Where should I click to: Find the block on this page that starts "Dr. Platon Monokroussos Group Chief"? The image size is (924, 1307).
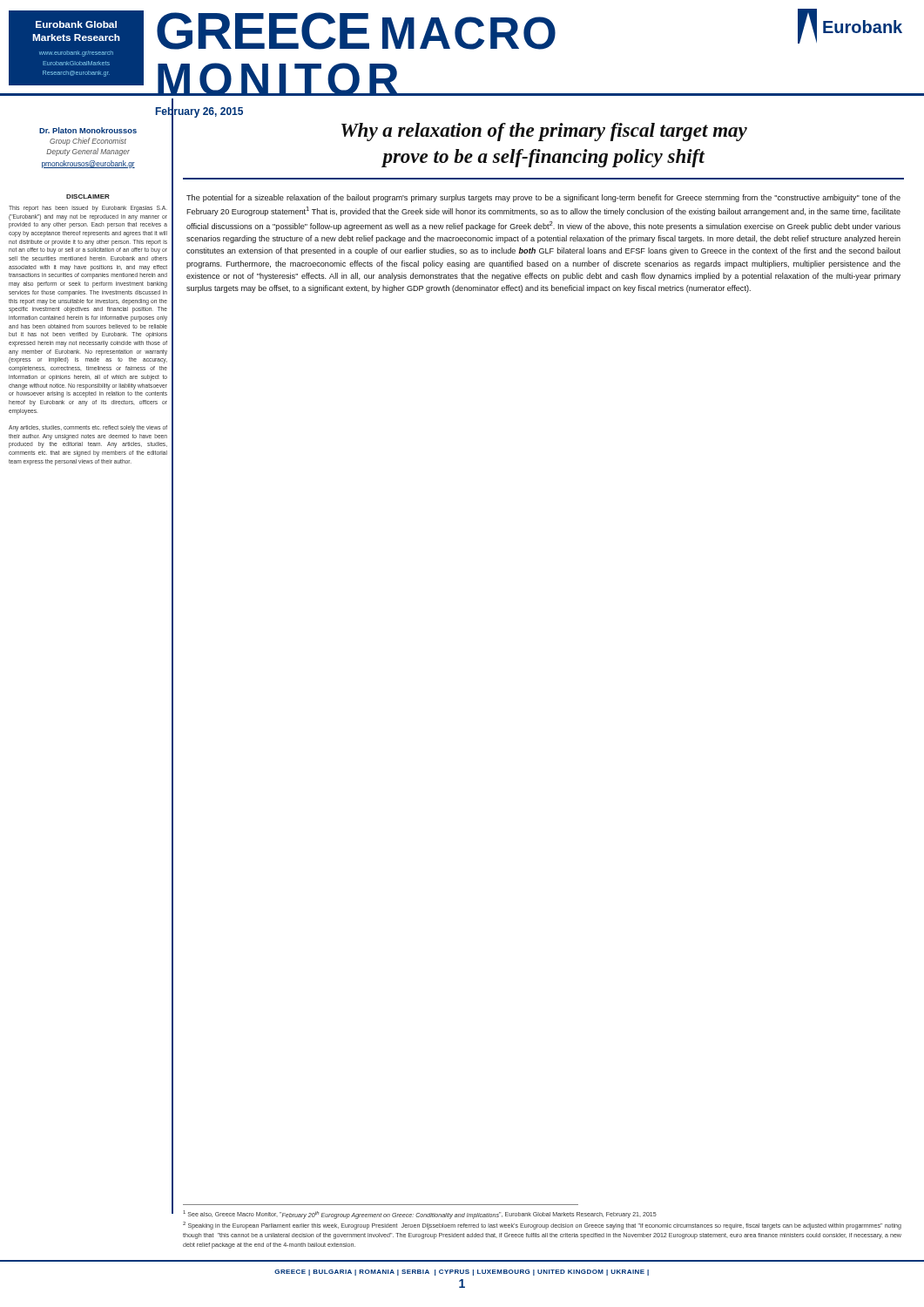point(88,147)
